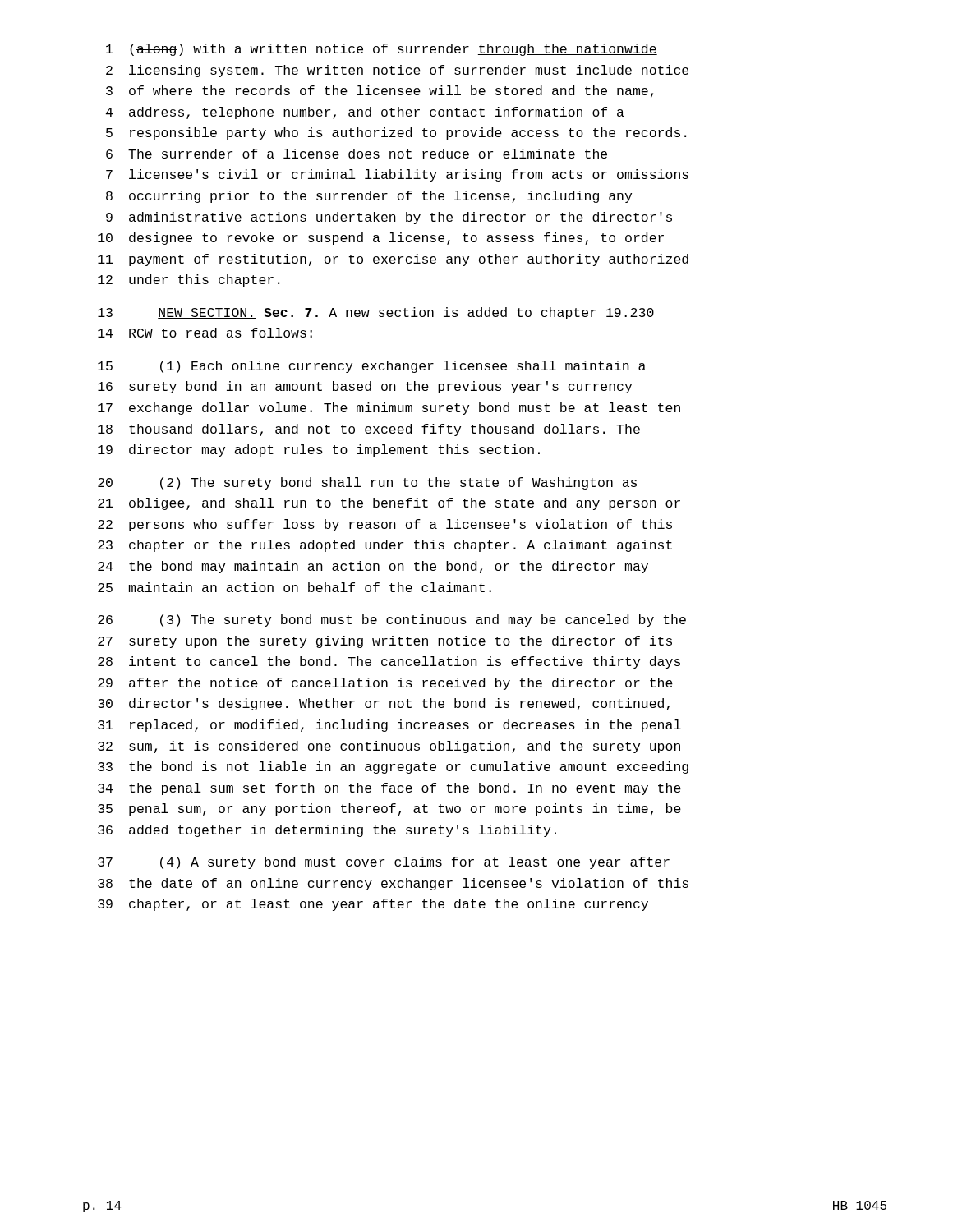This screenshot has height=1232, width=953.
Task: Click the passage that begins "15(1) Each online currency exchanger licensee shall"
Action: click(x=485, y=409)
